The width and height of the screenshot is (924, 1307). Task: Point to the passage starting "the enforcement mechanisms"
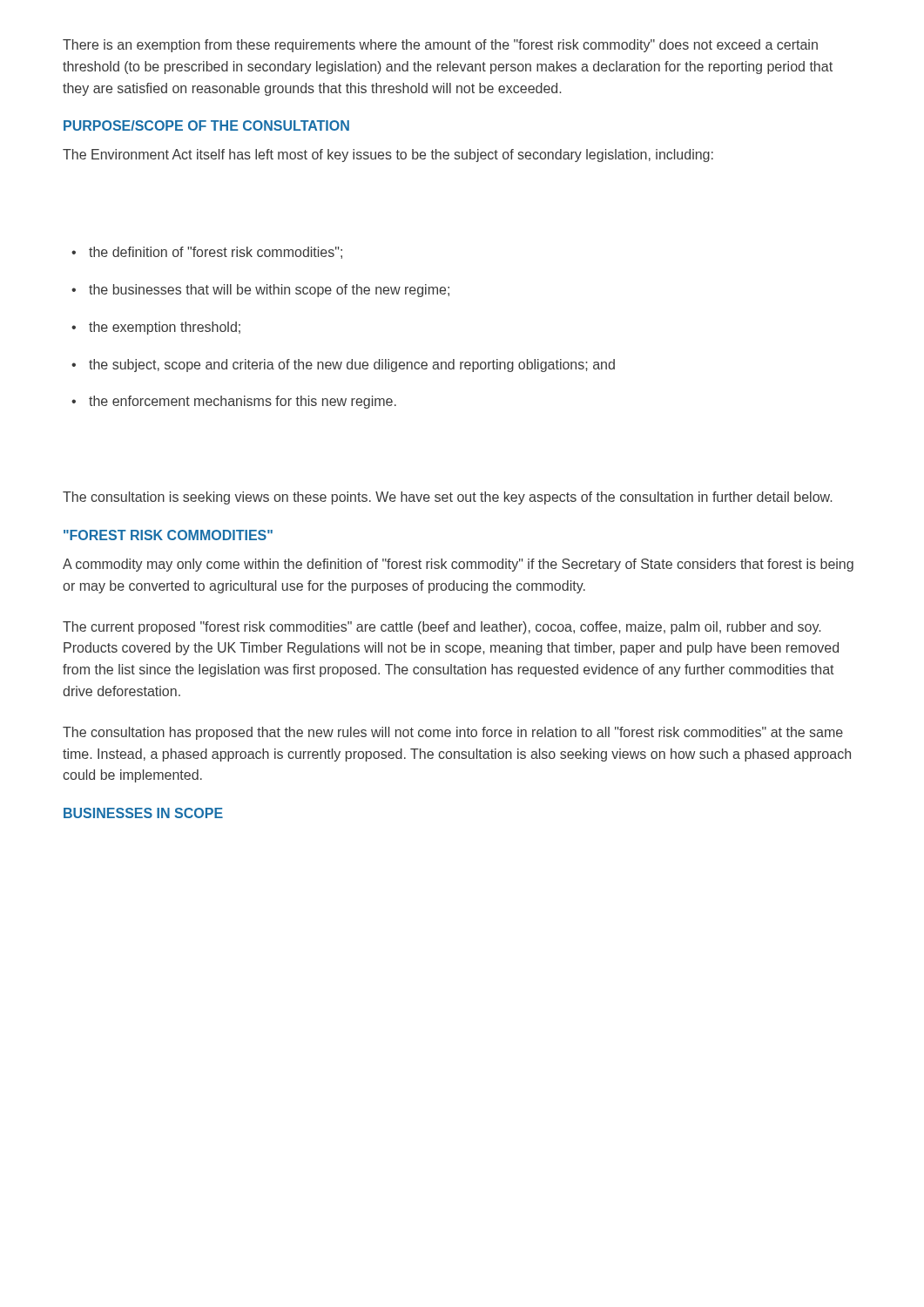point(243,402)
